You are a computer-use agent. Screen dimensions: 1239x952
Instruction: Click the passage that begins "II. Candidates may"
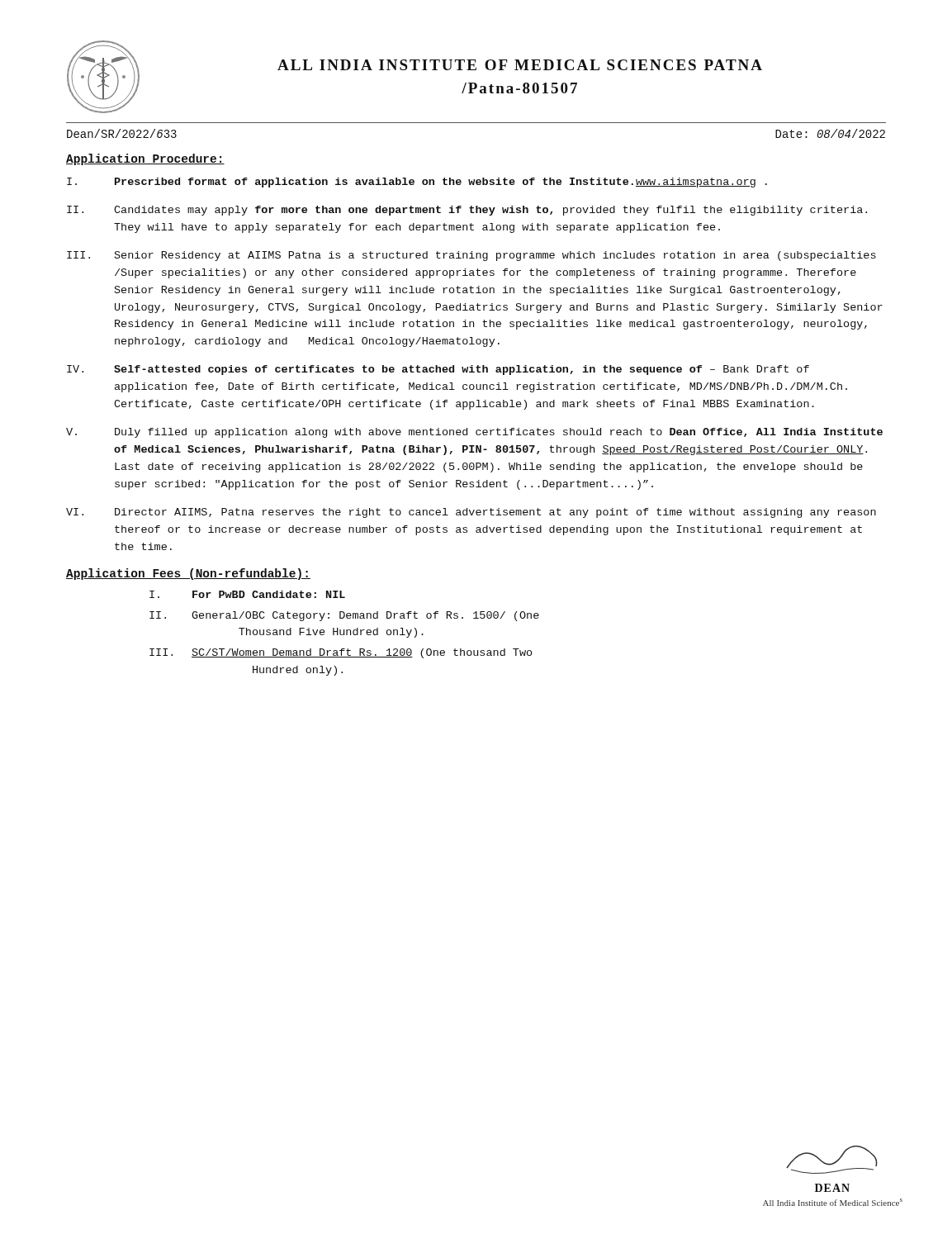(476, 220)
